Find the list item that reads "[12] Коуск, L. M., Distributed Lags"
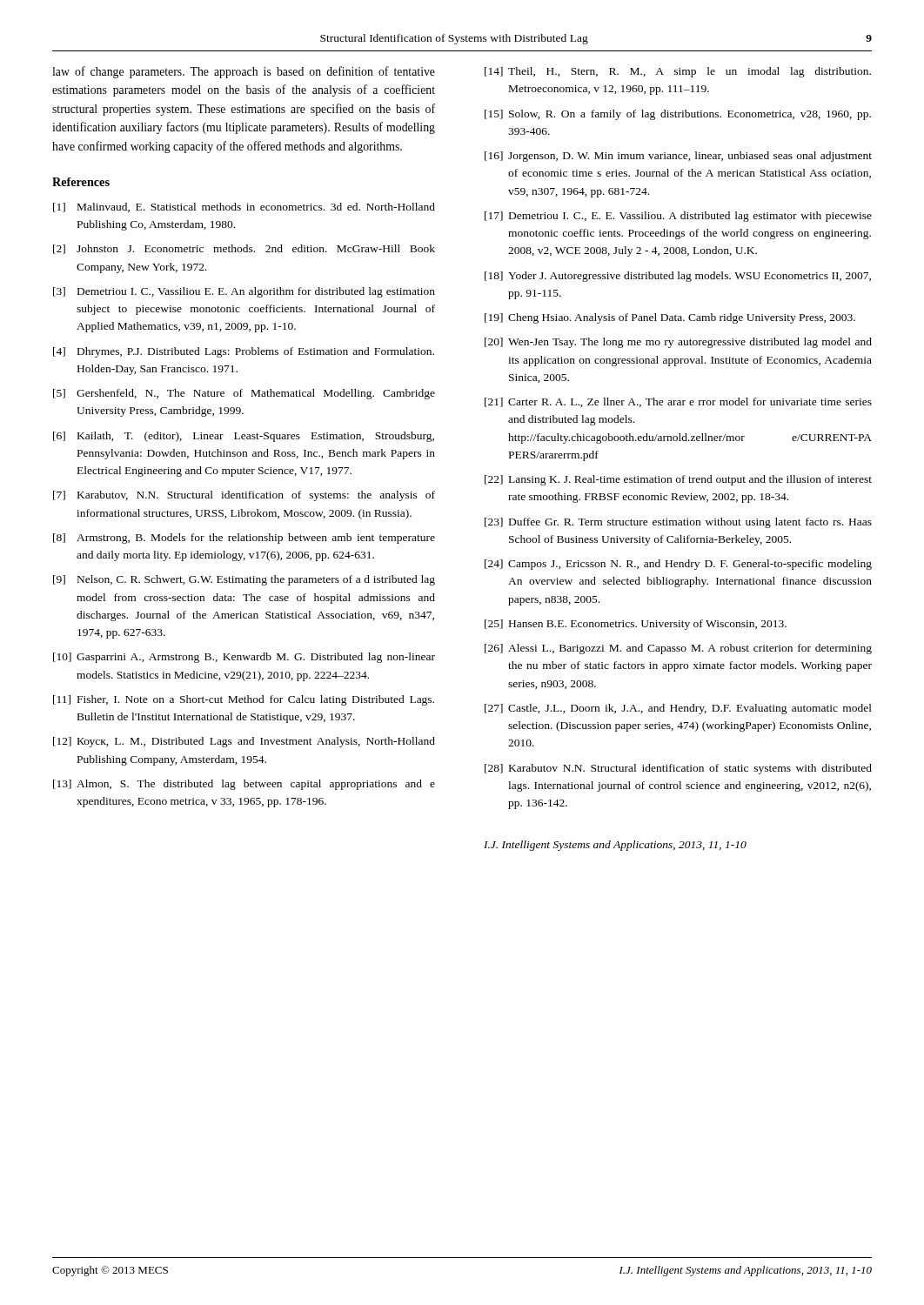924x1305 pixels. tap(244, 751)
